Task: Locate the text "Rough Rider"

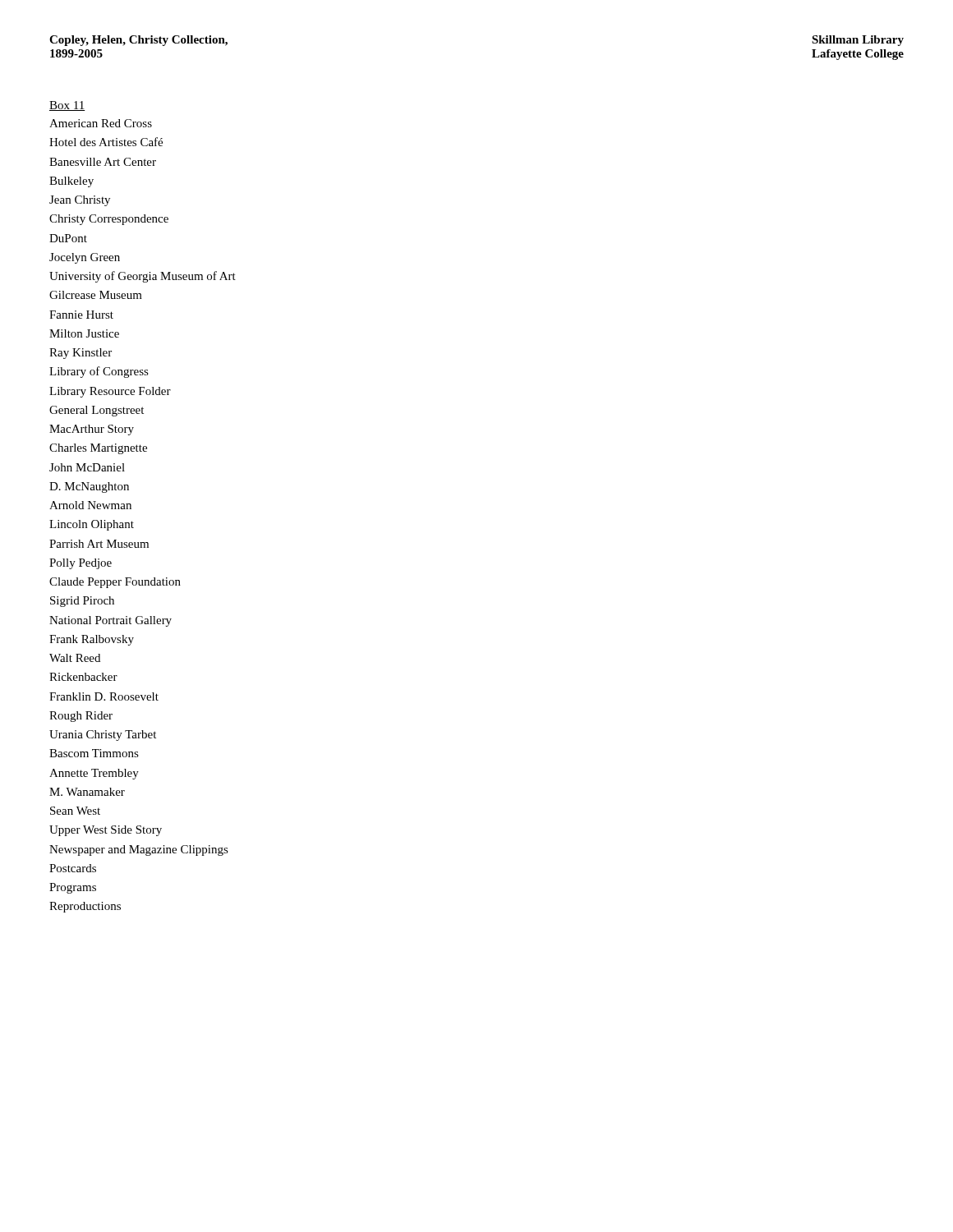Action: click(81, 715)
